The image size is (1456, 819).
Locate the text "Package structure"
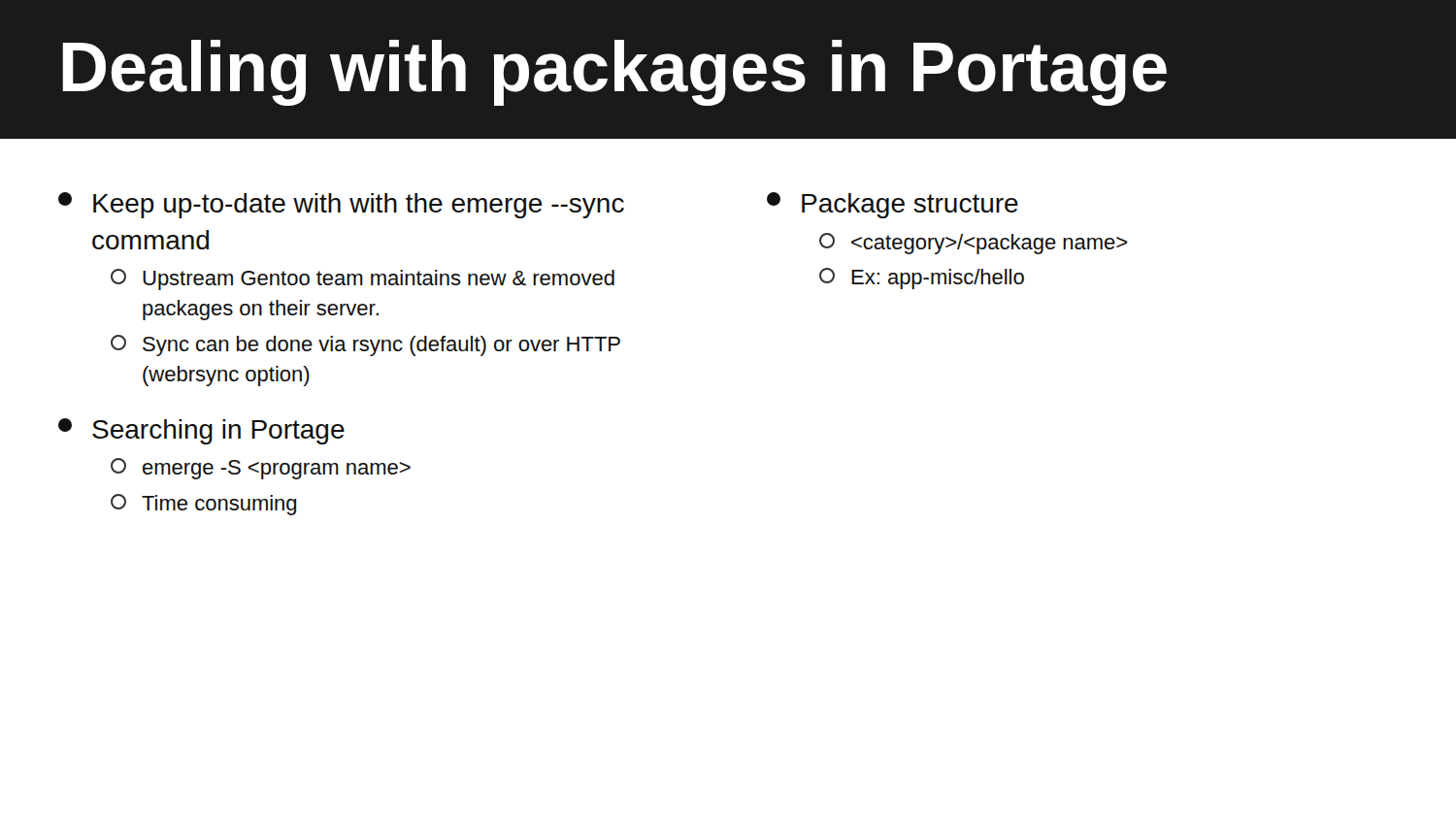pyautogui.click(x=893, y=203)
